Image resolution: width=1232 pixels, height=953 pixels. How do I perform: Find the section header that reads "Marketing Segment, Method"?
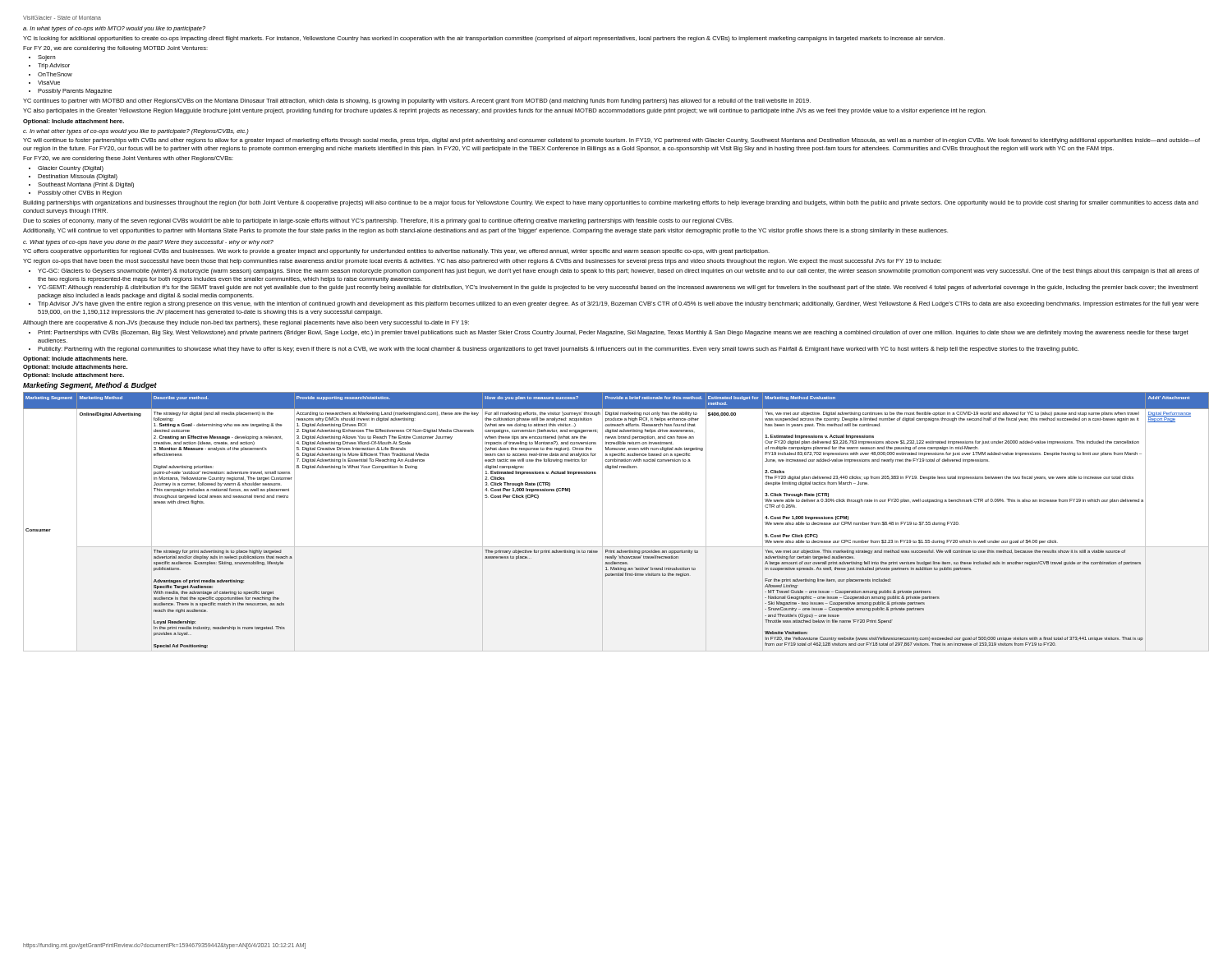[x=90, y=385]
